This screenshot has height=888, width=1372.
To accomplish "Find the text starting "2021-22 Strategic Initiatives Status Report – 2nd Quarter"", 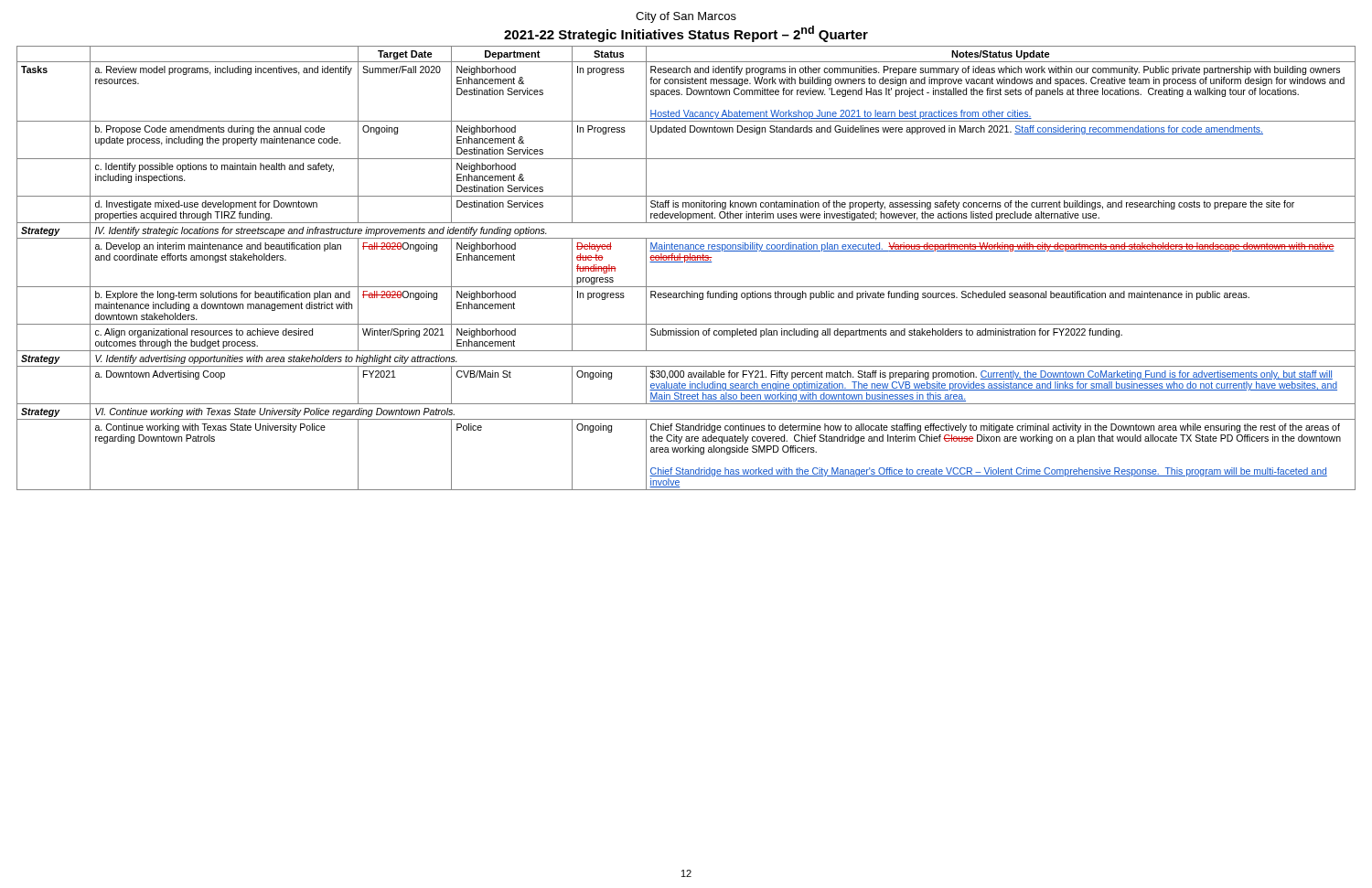I will [686, 33].
